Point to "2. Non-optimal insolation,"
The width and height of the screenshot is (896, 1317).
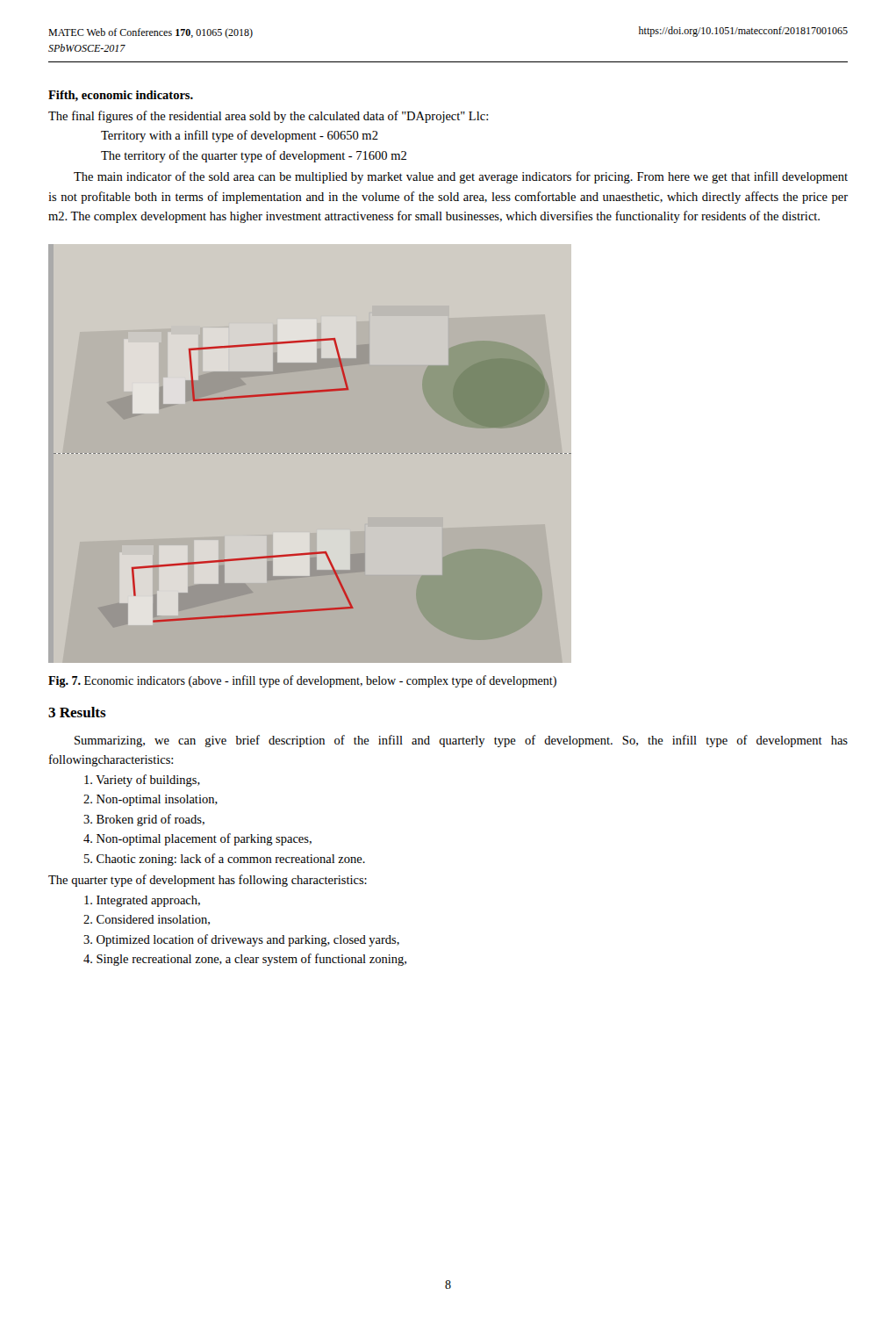[150, 799]
